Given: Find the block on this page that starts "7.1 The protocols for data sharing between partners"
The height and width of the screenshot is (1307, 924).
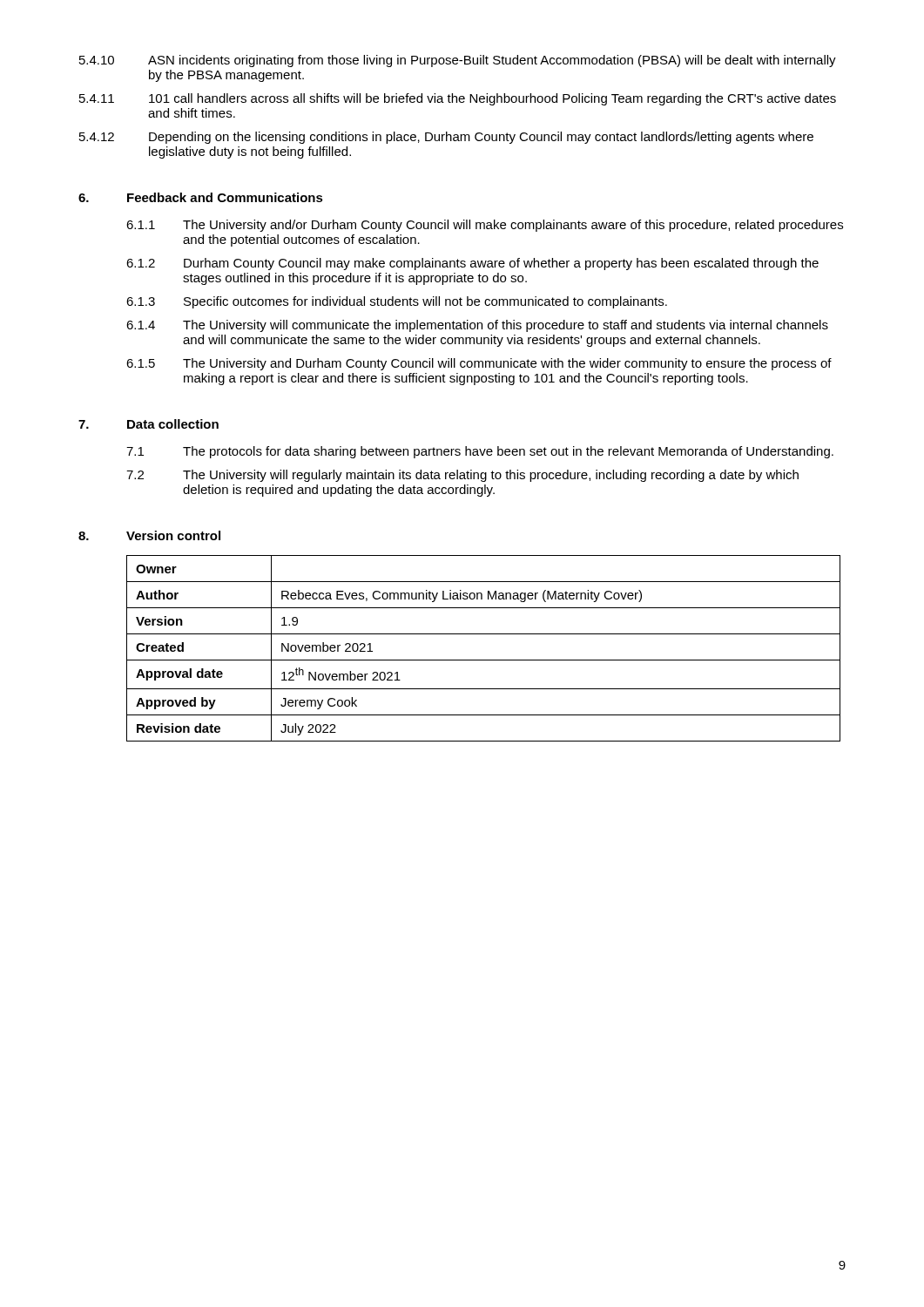Looking at the screenshot, I should [x=486, y=451].
